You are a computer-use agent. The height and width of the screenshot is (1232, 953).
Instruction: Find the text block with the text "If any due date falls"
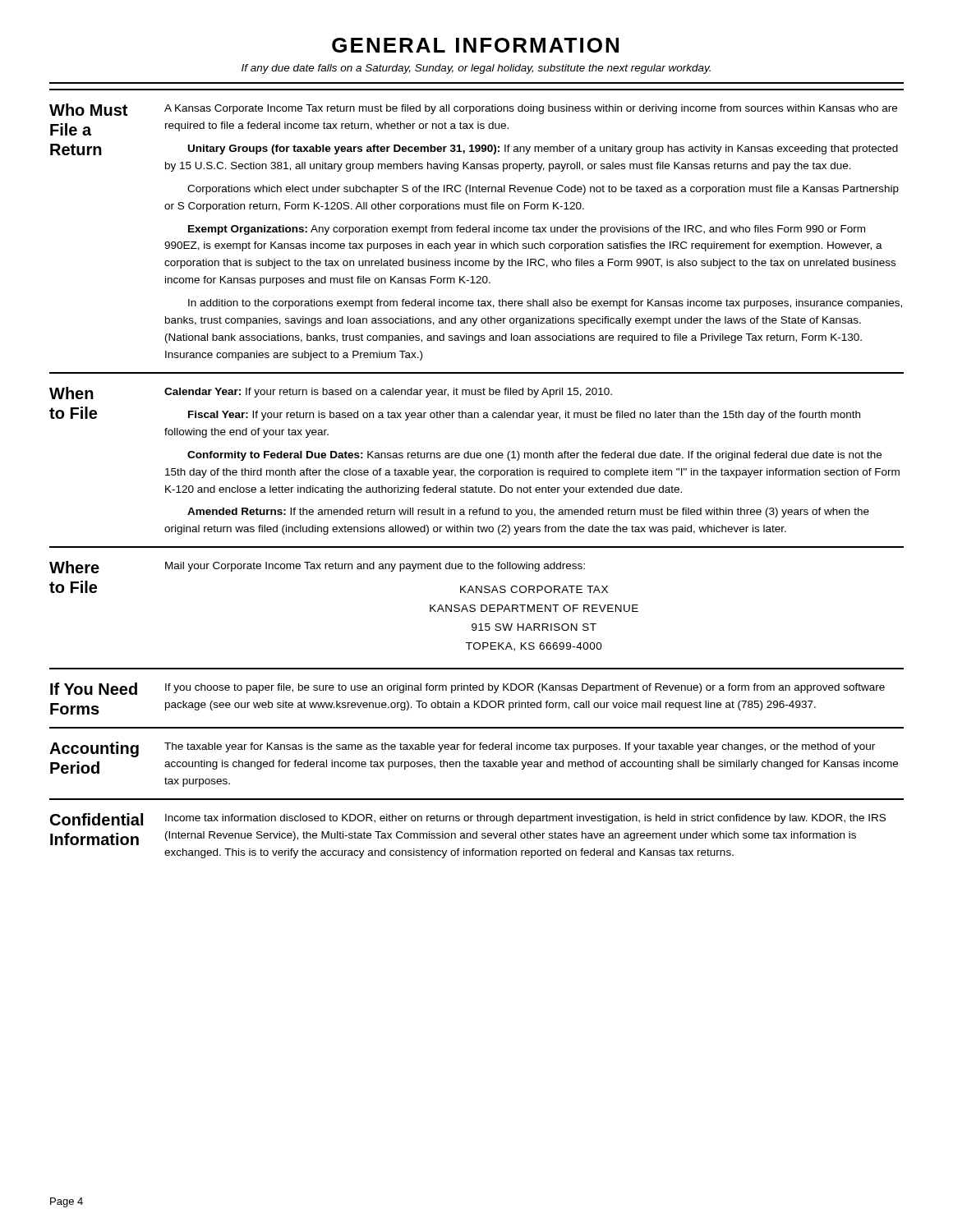pyautogui.click(x=476, y=68)
